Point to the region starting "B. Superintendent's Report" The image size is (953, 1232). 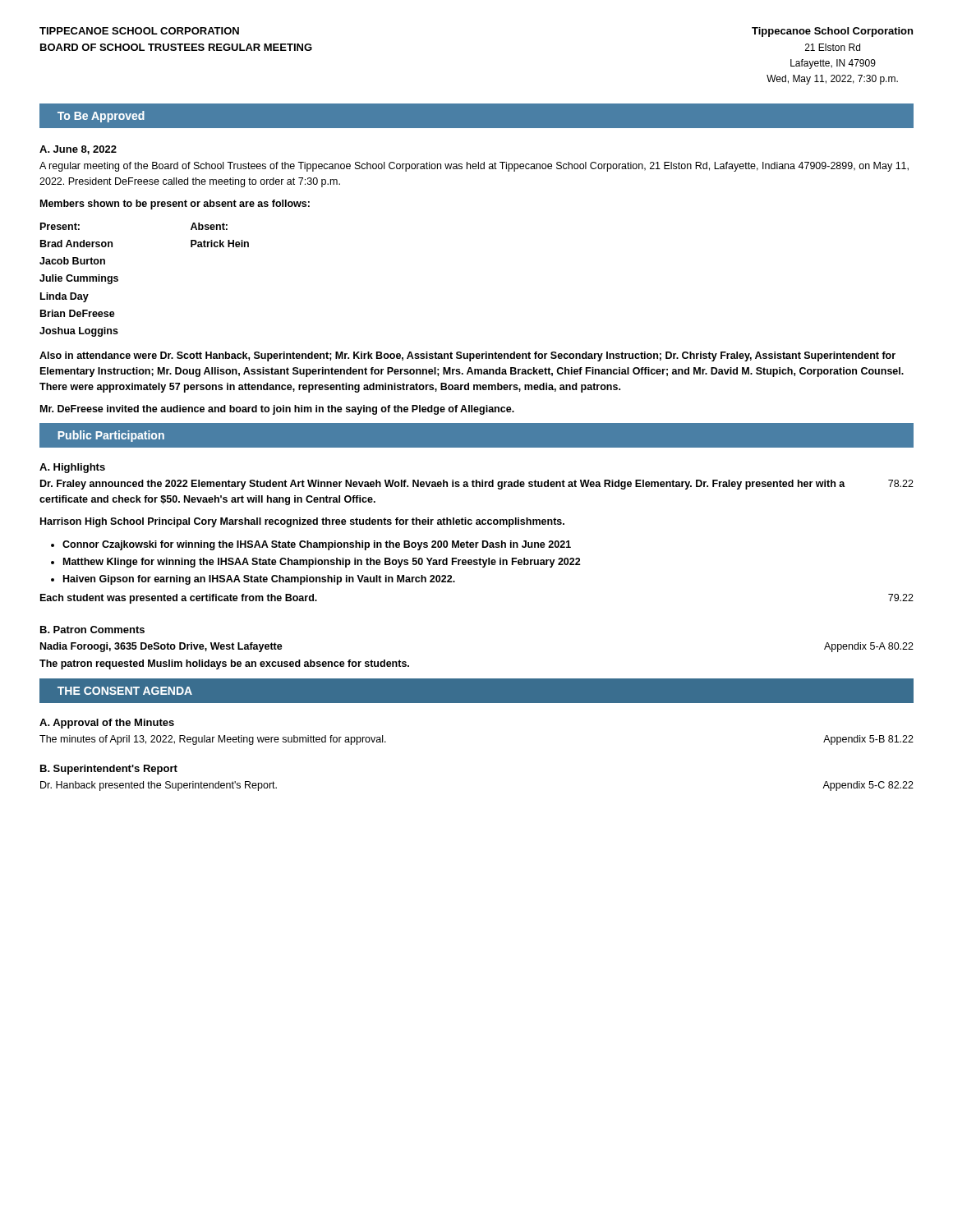click(108, 768)
